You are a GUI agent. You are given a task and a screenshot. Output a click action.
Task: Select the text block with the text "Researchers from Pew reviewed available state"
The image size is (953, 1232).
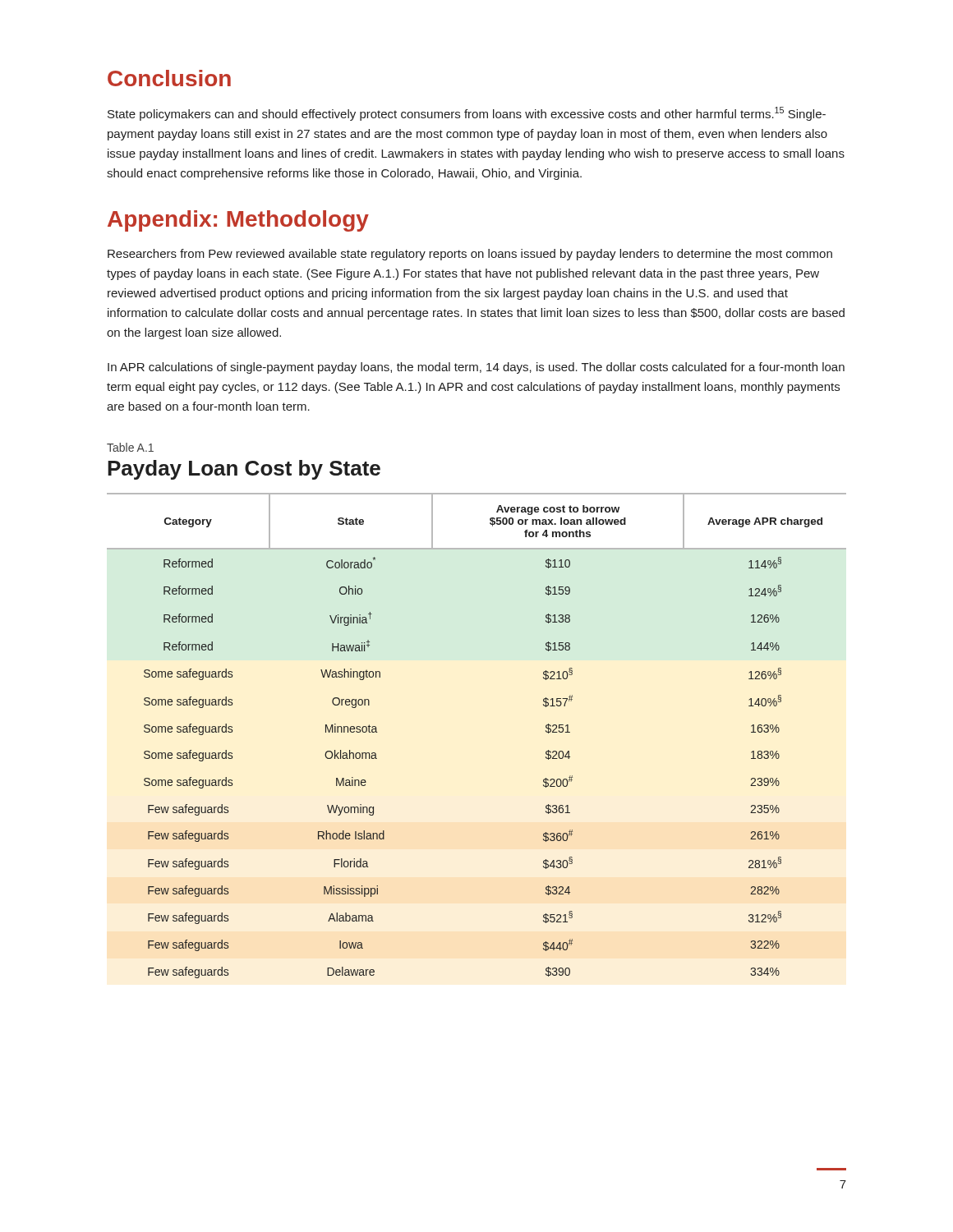click(476, 293)
